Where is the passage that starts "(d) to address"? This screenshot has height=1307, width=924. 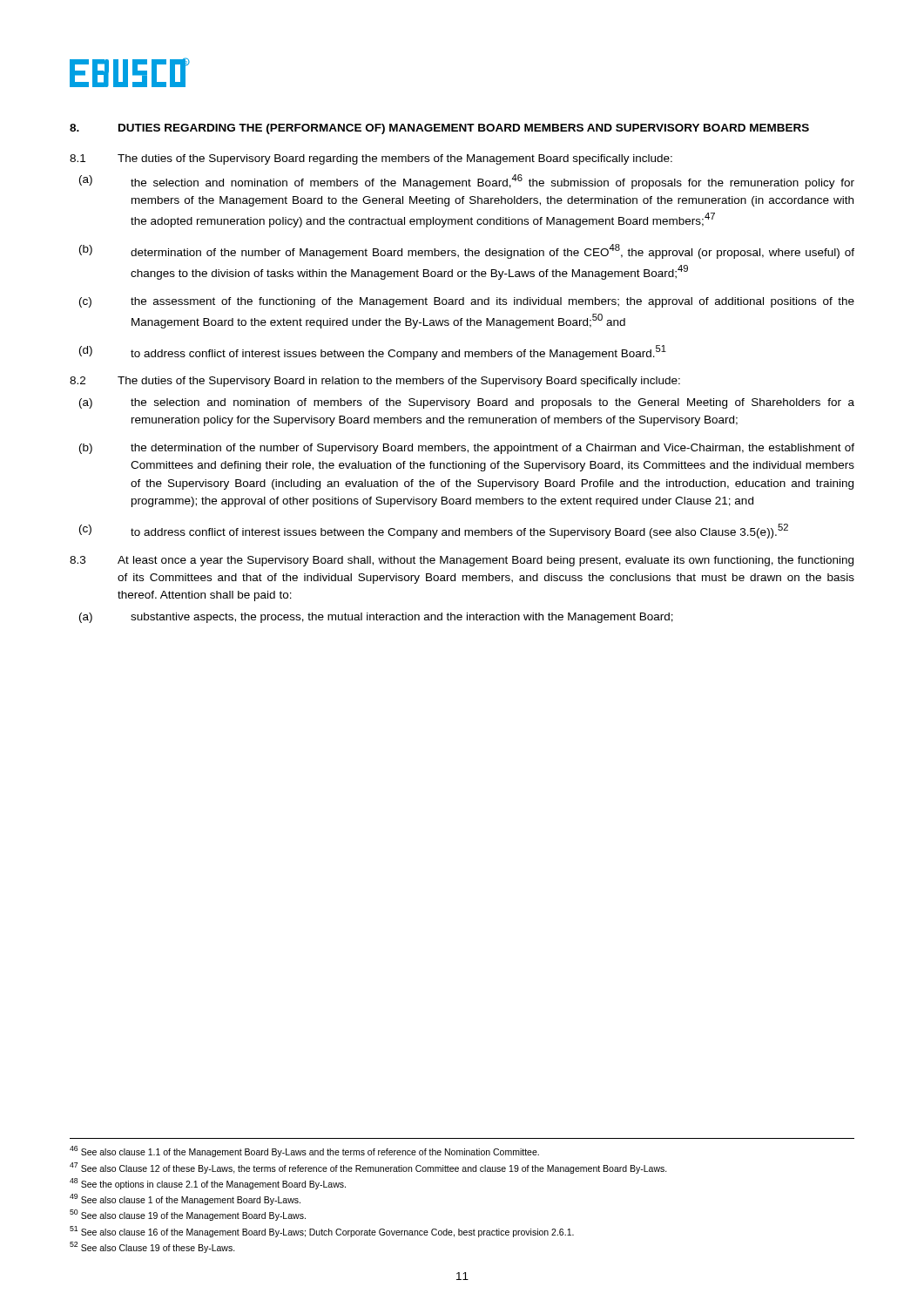click(462, 351)
